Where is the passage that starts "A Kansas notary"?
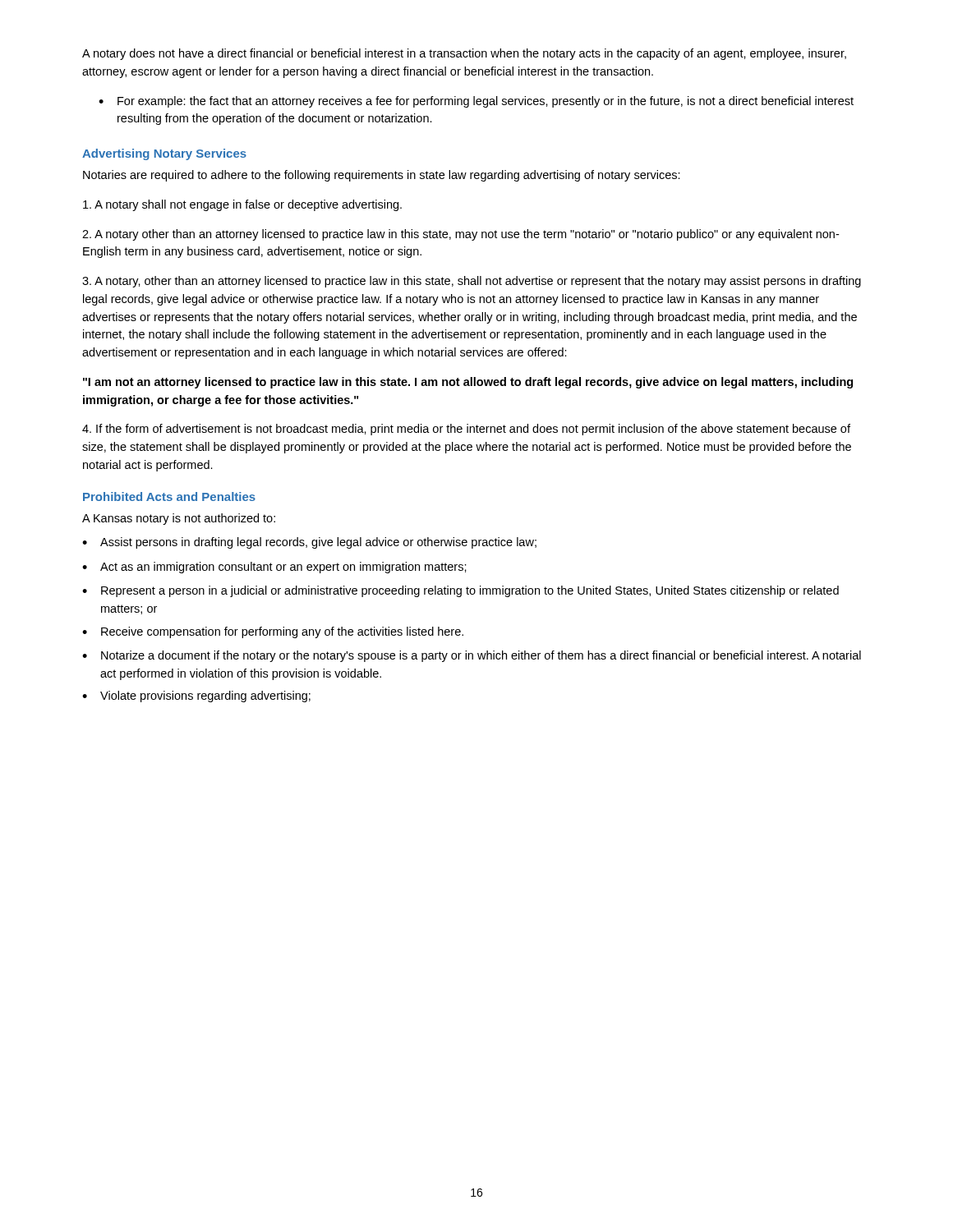This screenshot has height=1232, width=953. [x=179, y=518]
